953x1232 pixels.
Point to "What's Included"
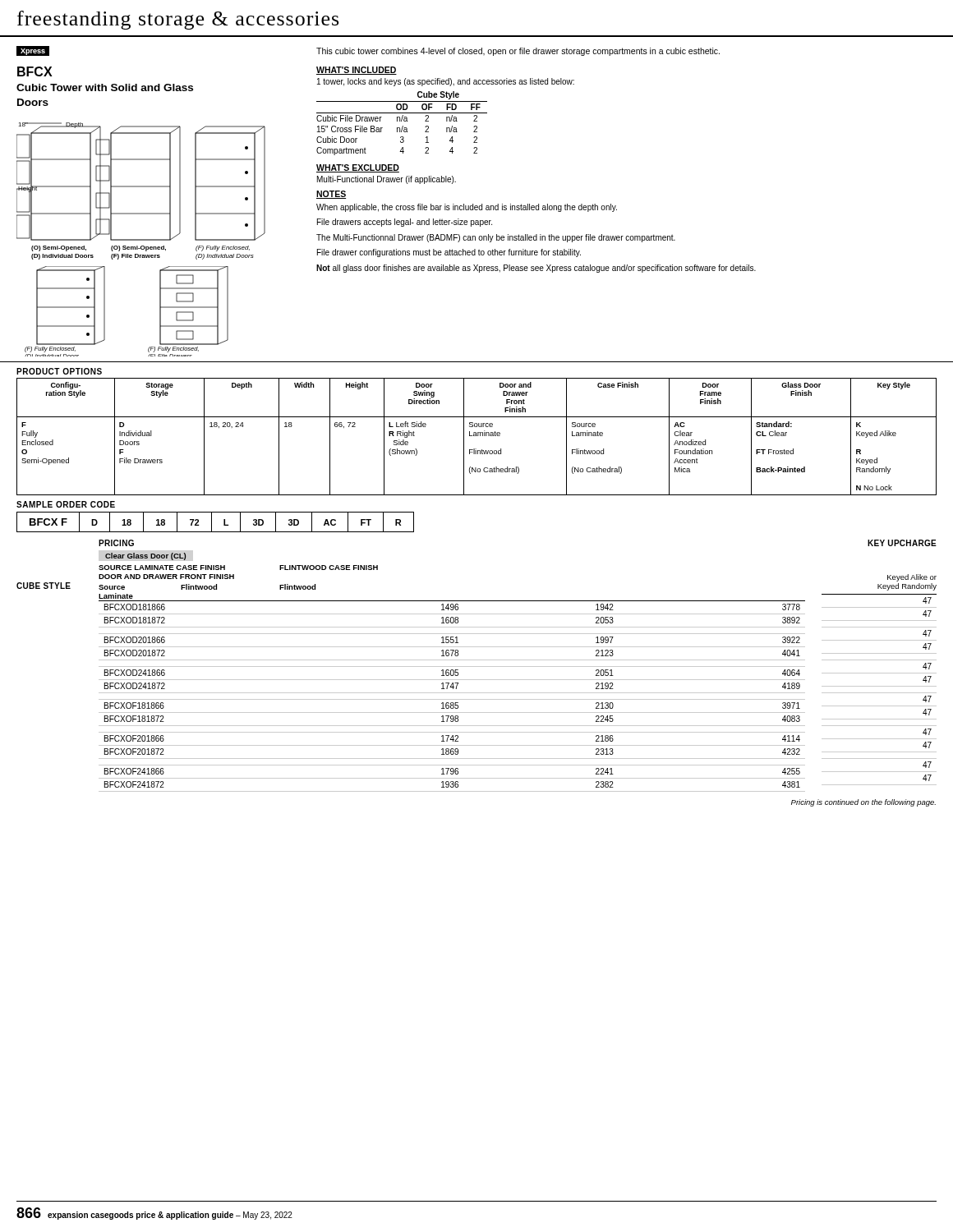[x=356, y=70]
